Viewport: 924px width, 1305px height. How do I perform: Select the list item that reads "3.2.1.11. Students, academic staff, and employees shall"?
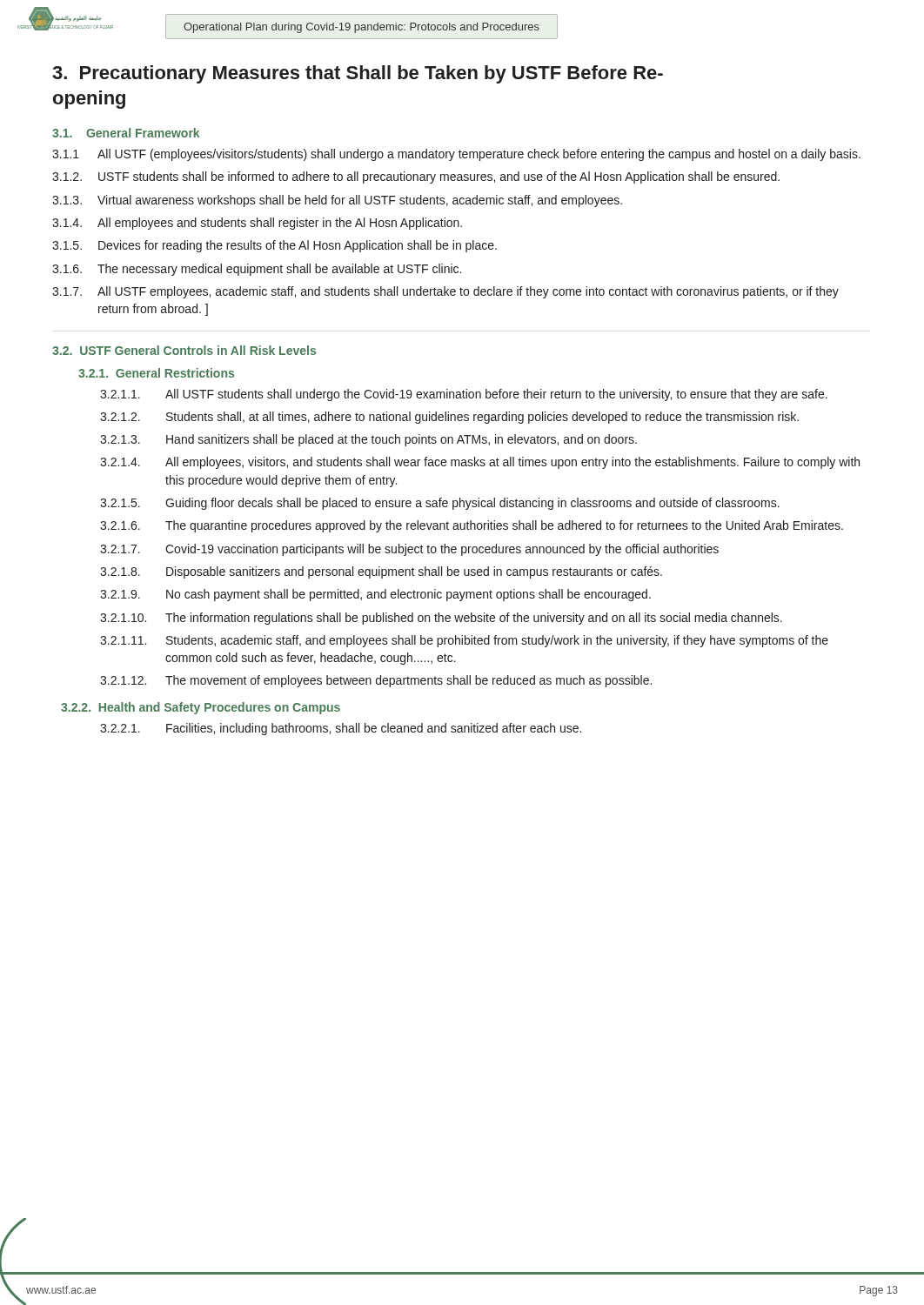pyautogui.click(x=485, y=649)
